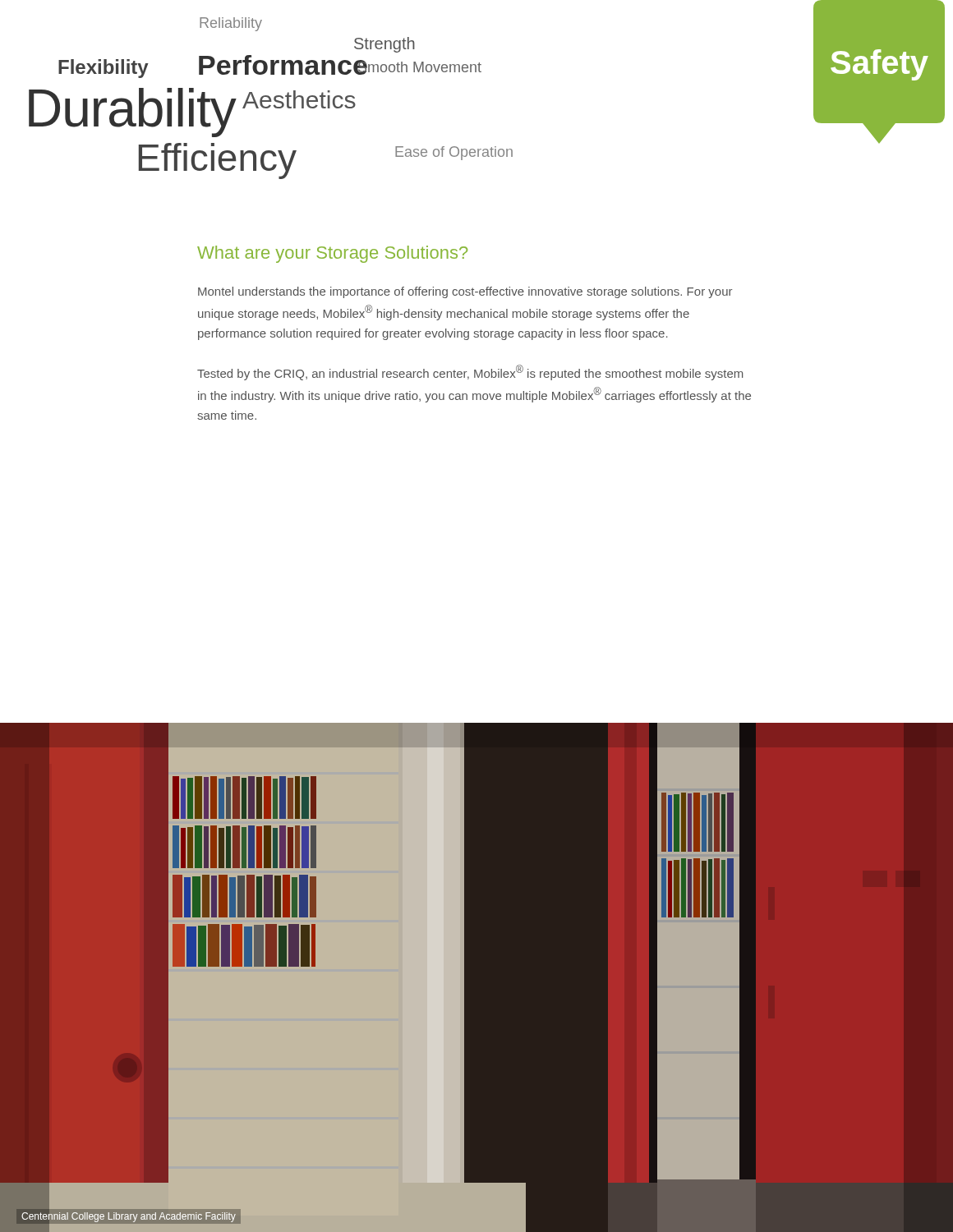Select the text block starting "What are your Storage Solutions?"
This screenshot has width=953, height=1232.
333,253
